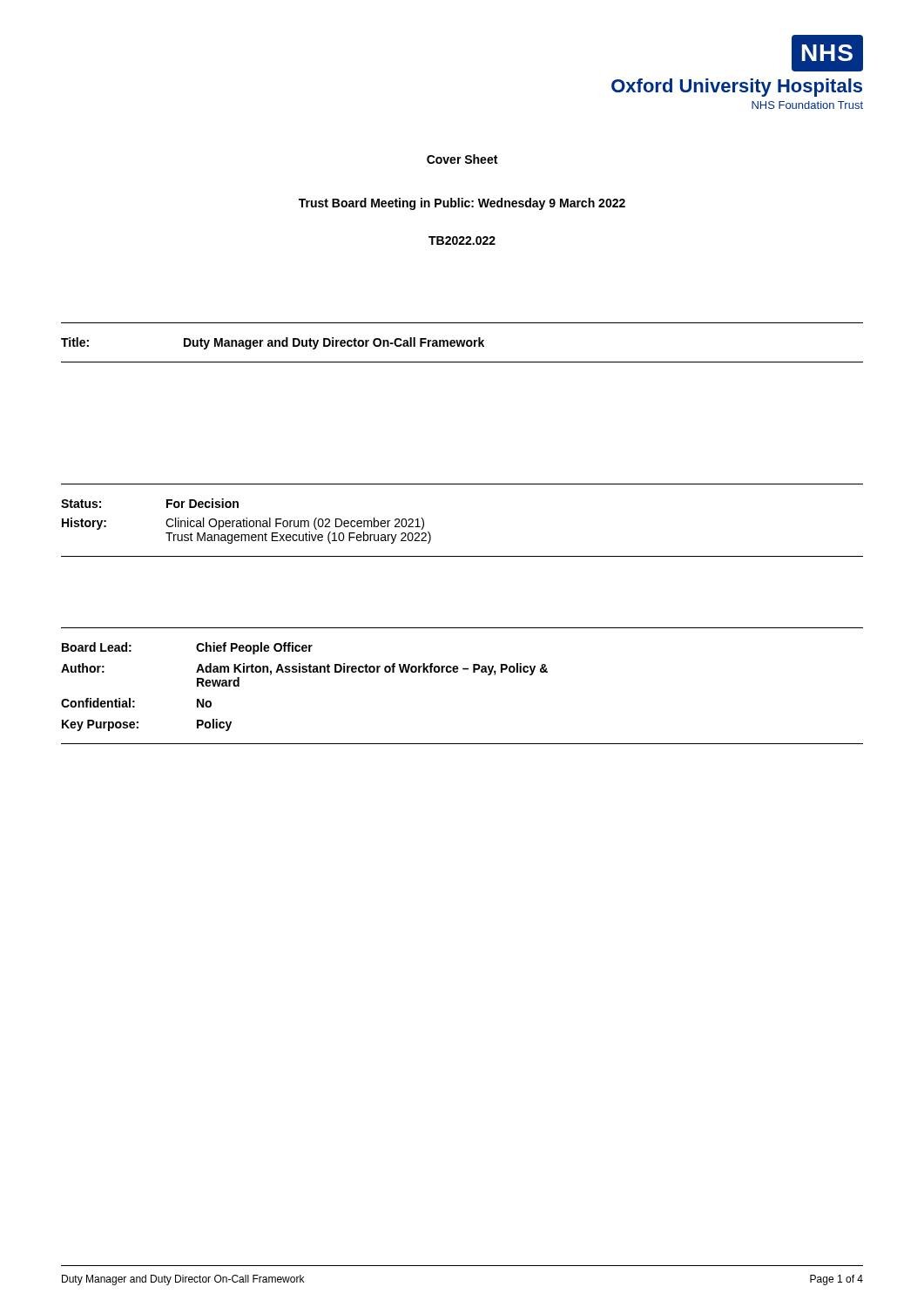This screenshot has height=1307, width=924.
Task: Find the table that mentions "Title: Duty Manager"
Action: 462,342
